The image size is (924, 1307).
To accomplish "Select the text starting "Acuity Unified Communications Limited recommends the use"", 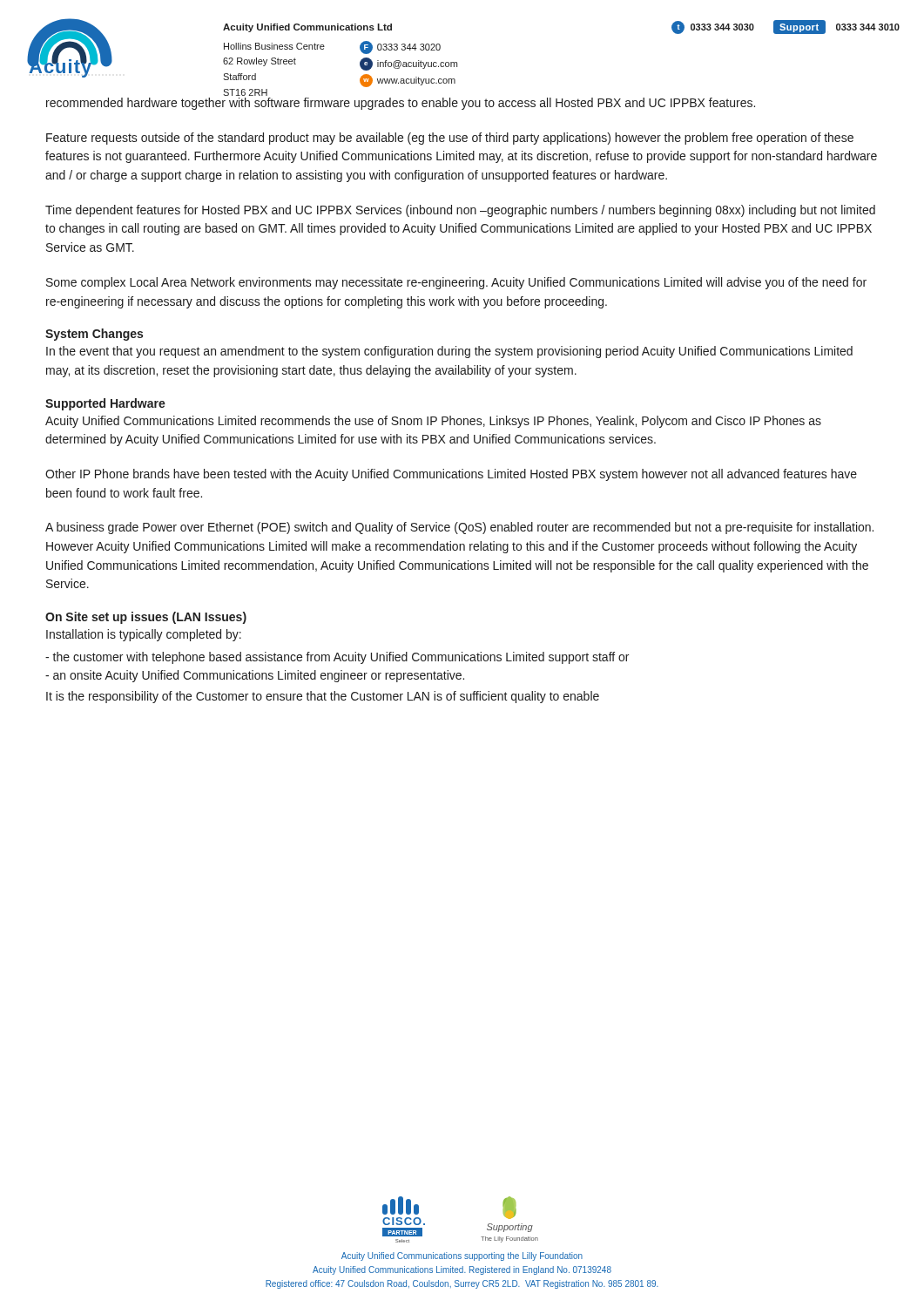I will point(433,430).
